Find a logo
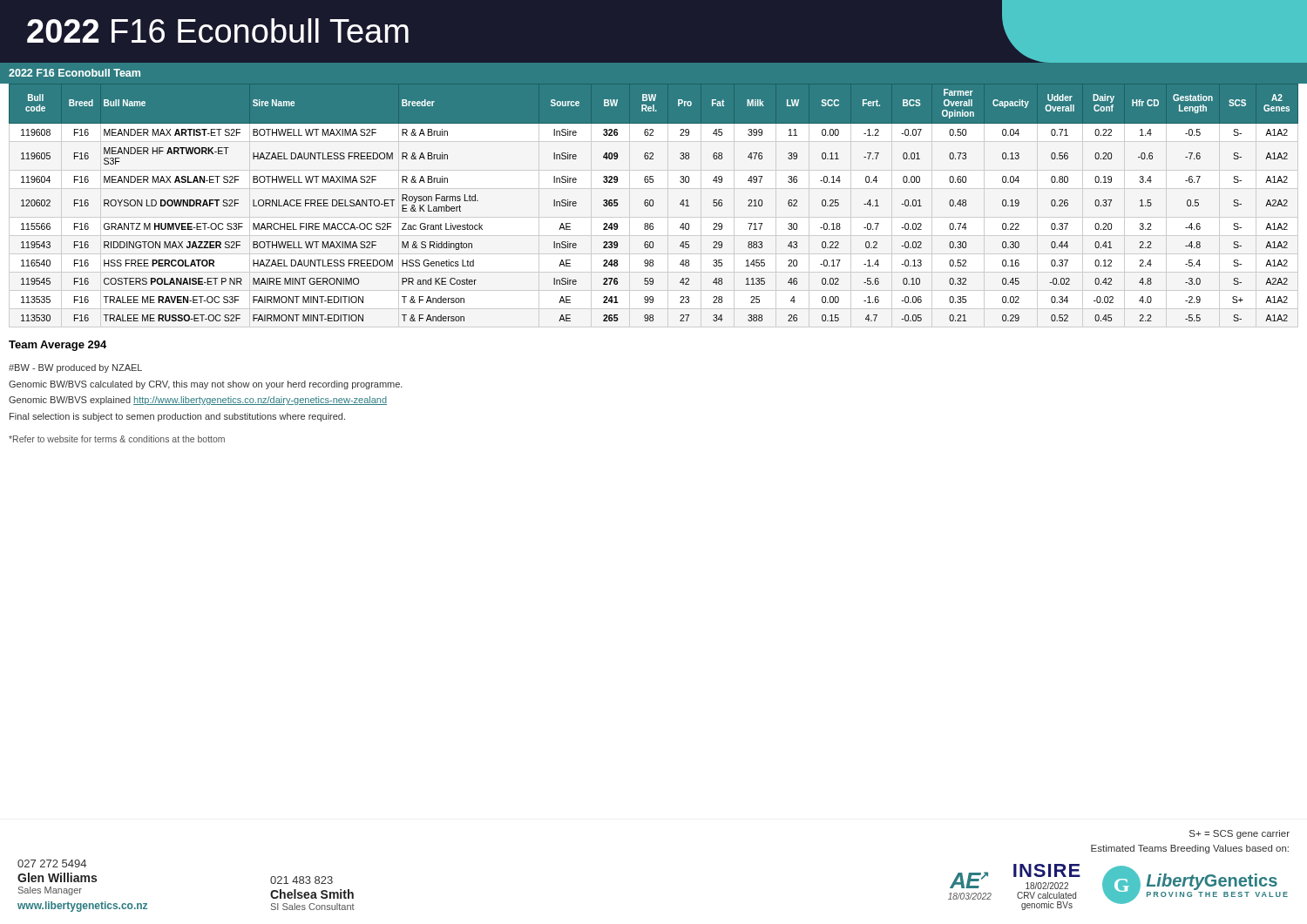Image resolution: width=1307 pixels, height=924 pixels. (x=1196, y=885)
